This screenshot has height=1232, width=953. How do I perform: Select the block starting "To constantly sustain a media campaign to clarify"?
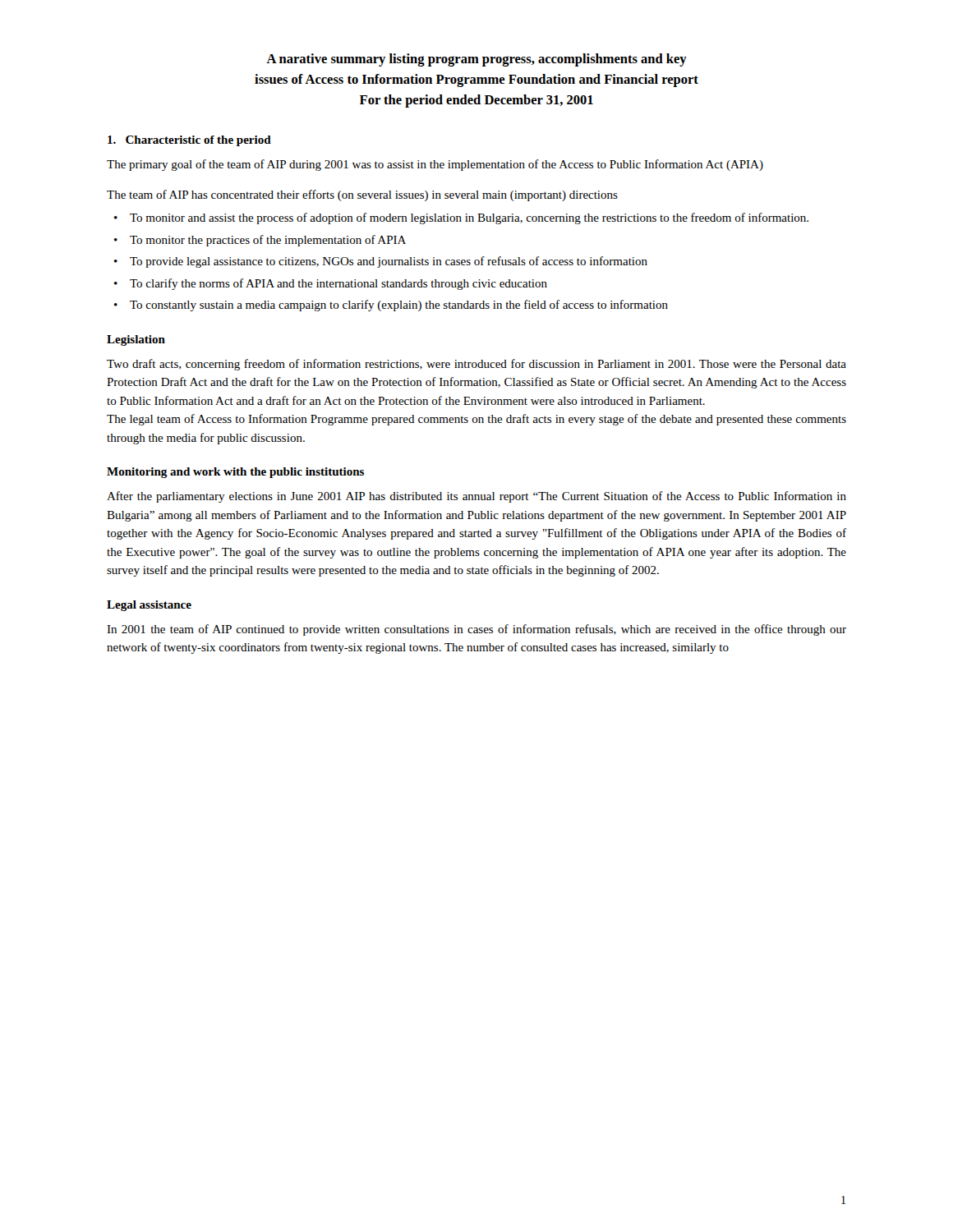point(399,305)
